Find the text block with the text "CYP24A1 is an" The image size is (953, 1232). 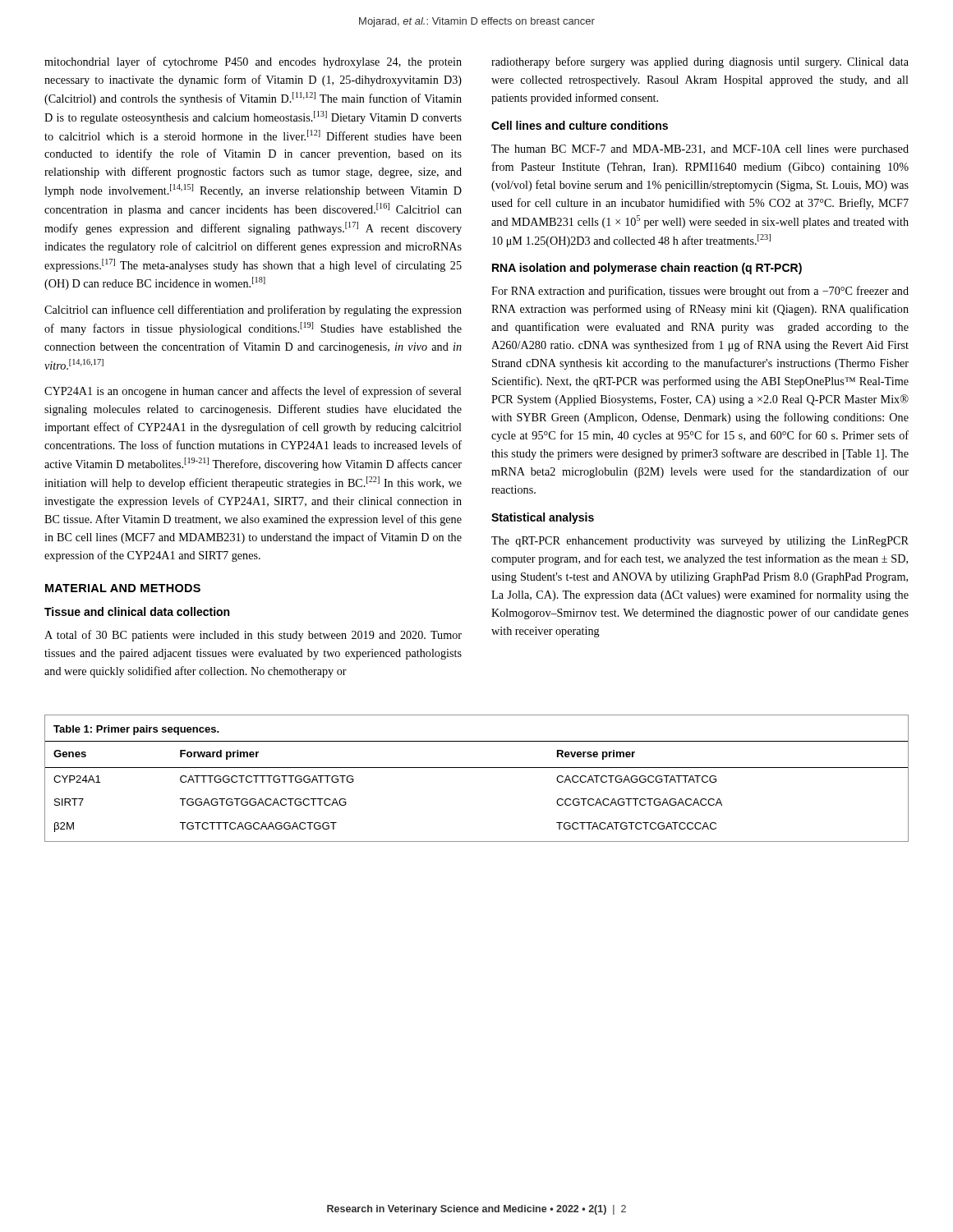[x=253, y=473]
